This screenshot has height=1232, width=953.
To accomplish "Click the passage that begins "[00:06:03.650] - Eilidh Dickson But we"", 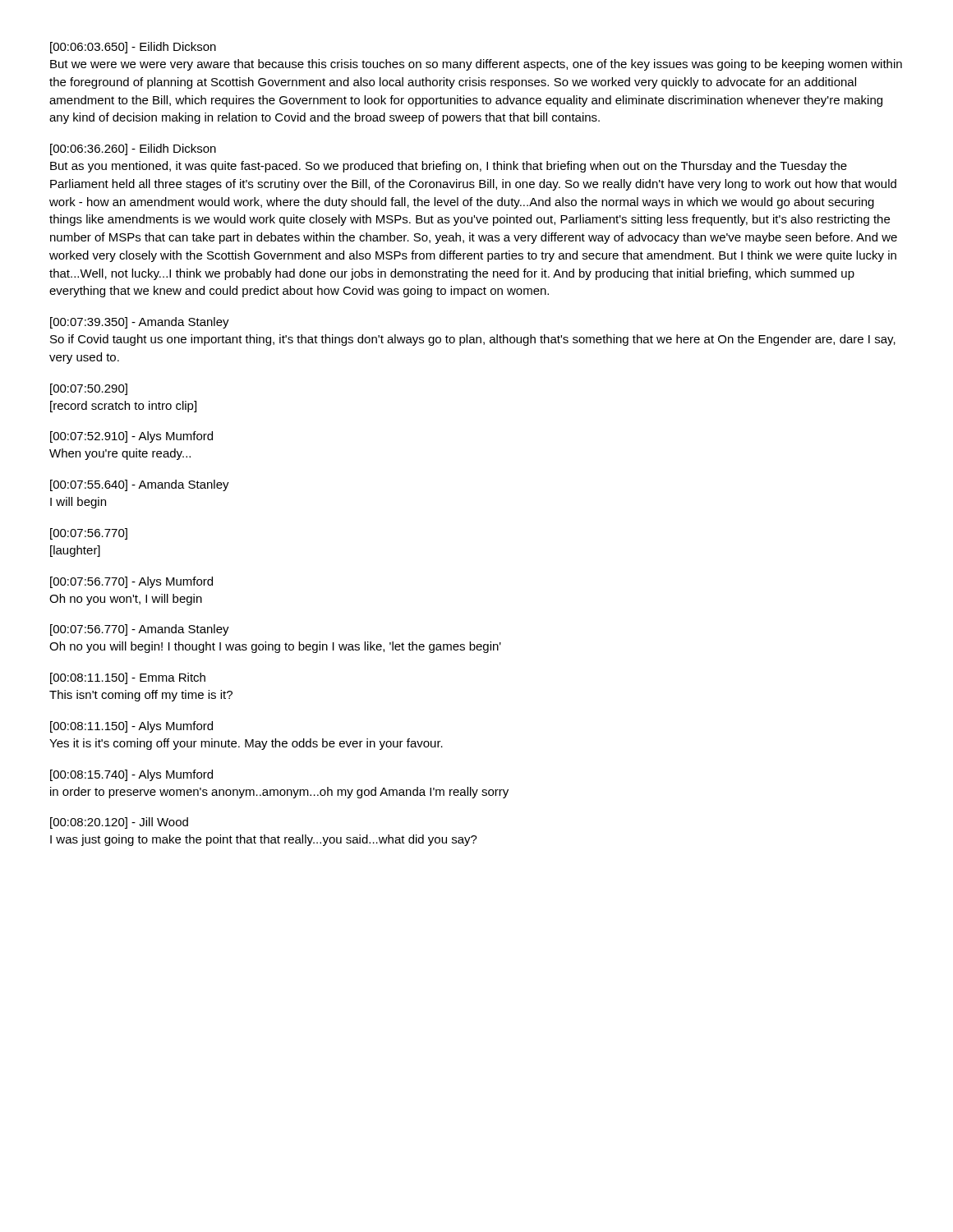I will click(x=476, y=83).
